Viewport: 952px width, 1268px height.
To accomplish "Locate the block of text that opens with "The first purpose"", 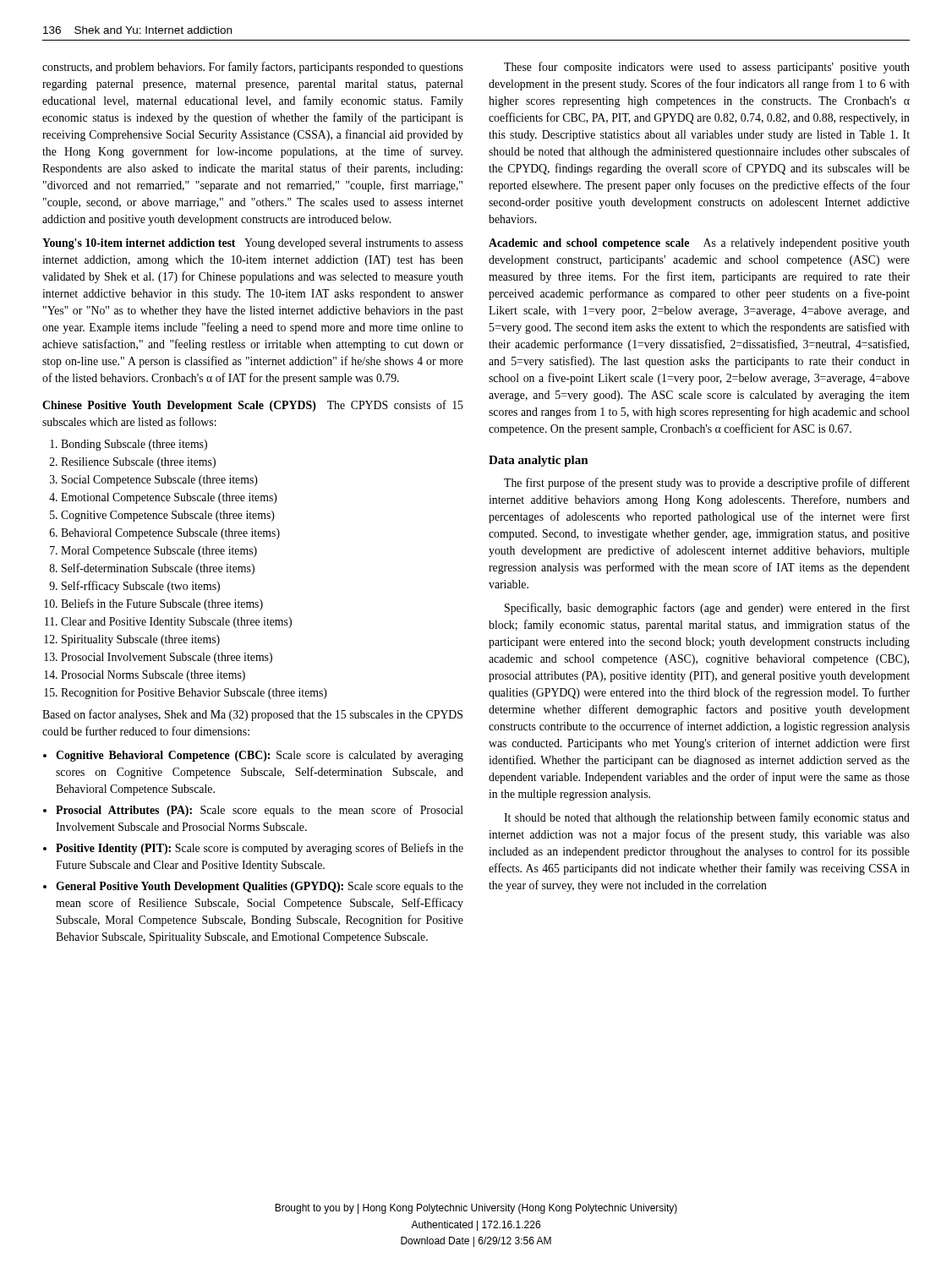I will [699, 534].
